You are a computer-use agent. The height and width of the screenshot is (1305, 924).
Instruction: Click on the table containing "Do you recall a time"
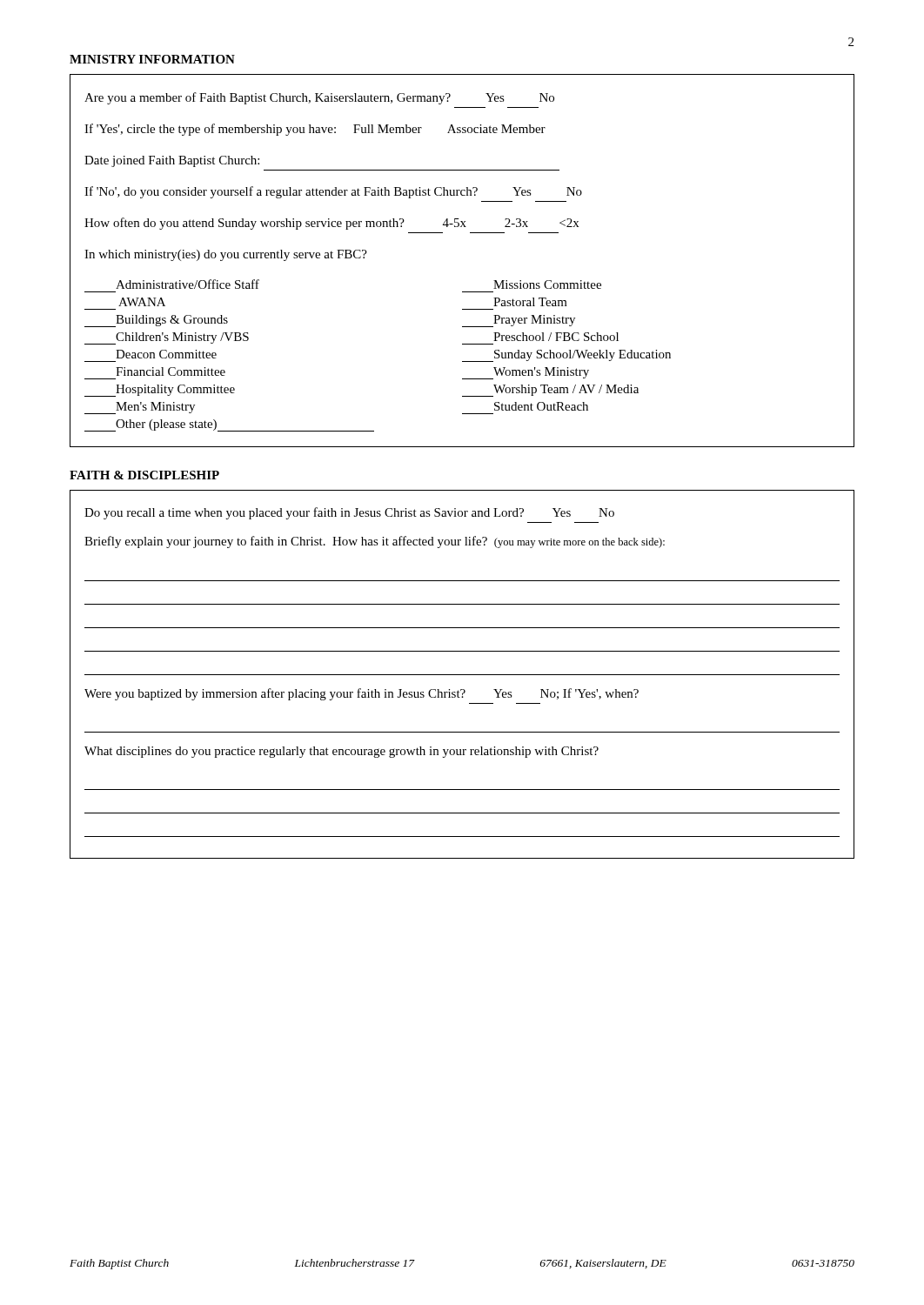click(462, 674)
